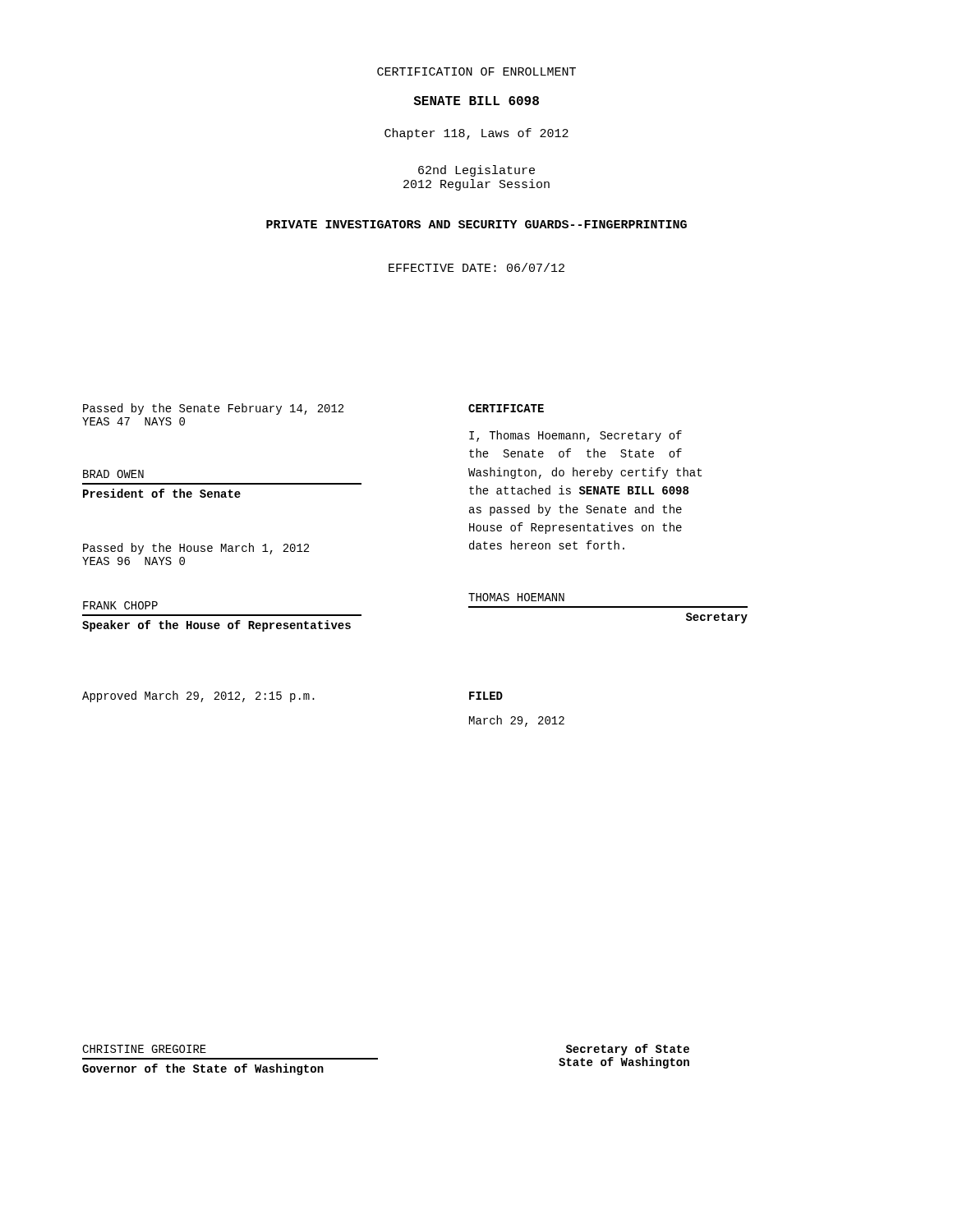Locate the text starting "SENATE BILL 6098"

(x=476, y=102)
